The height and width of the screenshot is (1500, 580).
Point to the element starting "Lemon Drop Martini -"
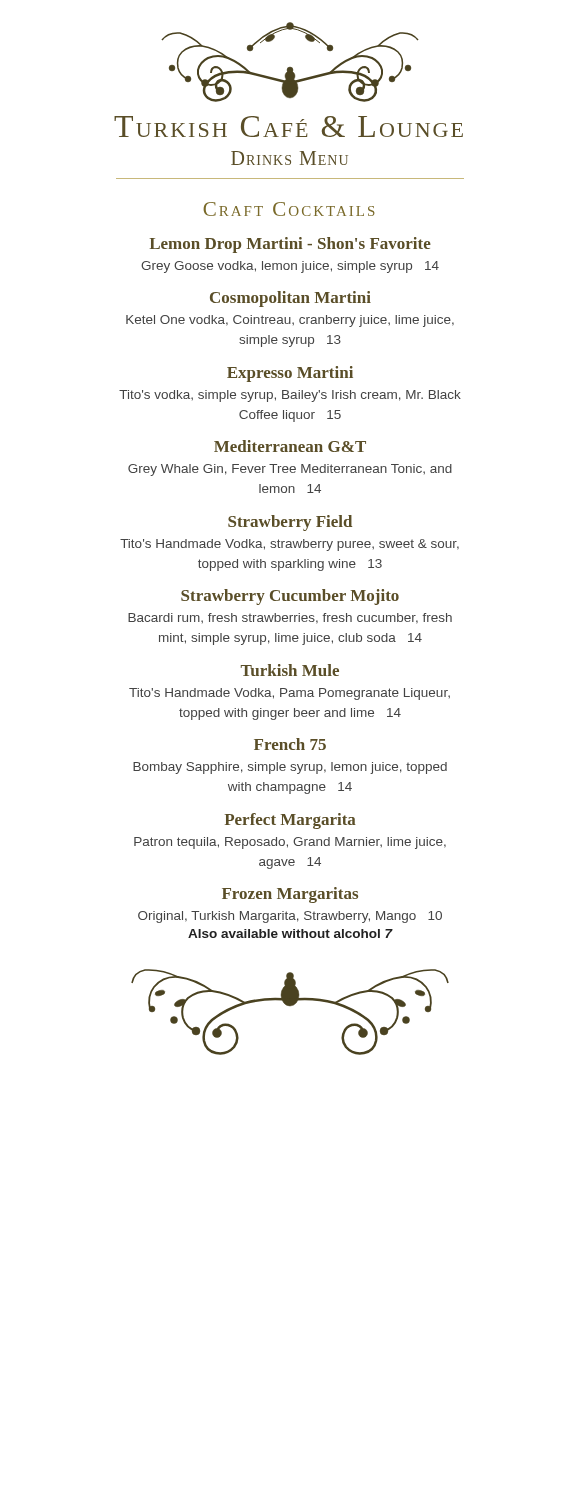click(290, 255)
